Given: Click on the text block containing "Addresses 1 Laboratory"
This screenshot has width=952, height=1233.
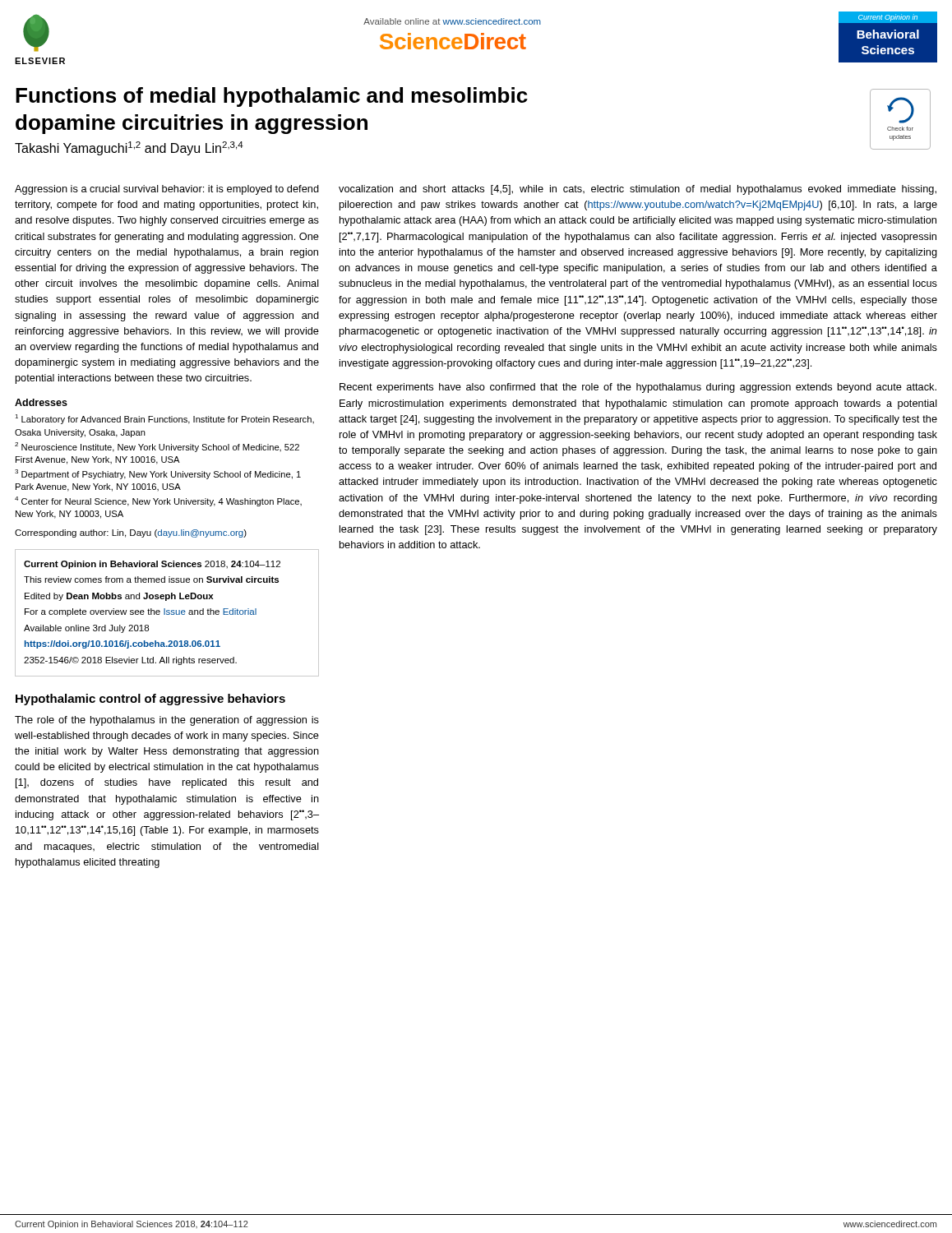Looking at the screenshot, I should pyautogui.click(x=167, y=467).
